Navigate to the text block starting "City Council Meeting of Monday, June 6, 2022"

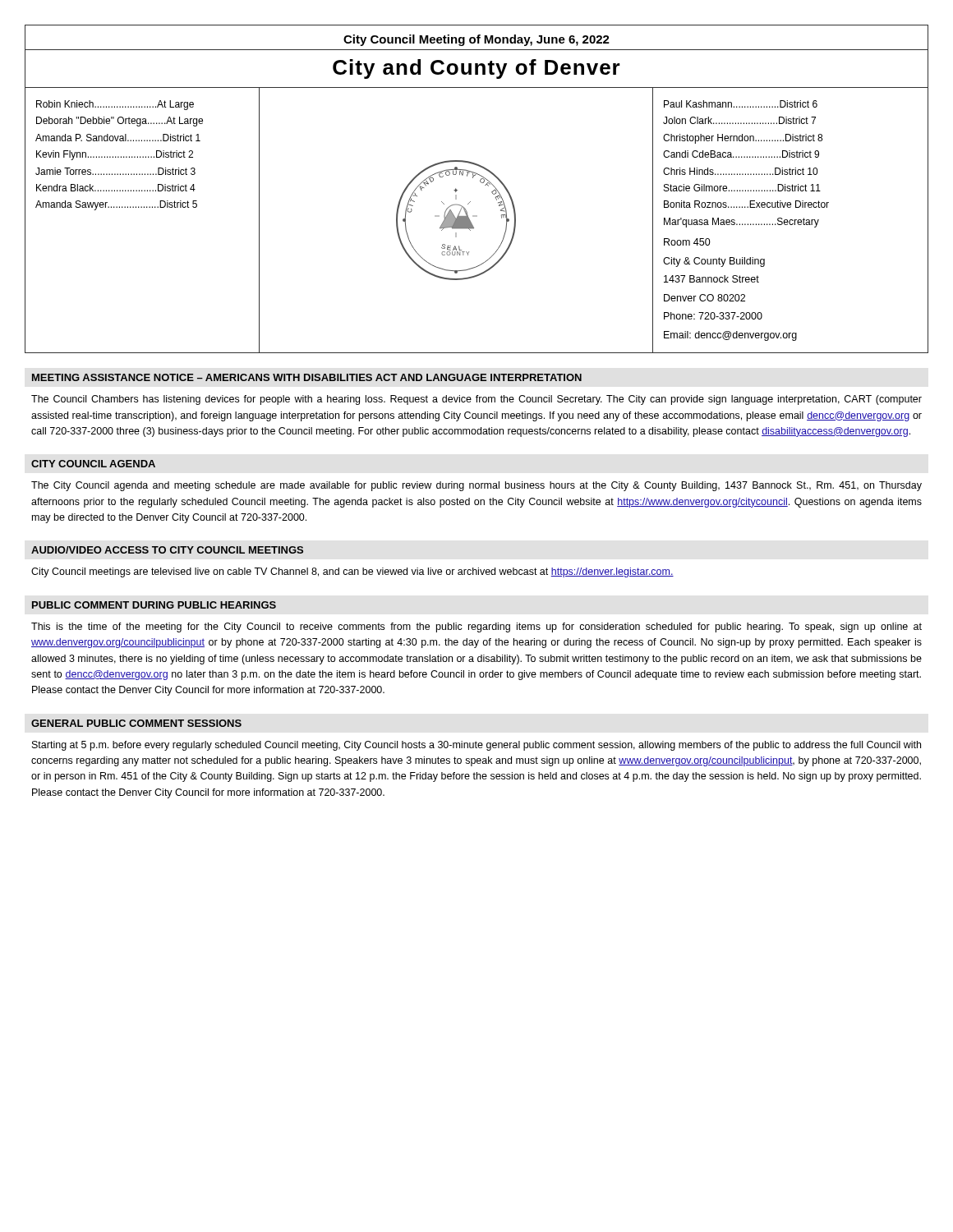476,39
